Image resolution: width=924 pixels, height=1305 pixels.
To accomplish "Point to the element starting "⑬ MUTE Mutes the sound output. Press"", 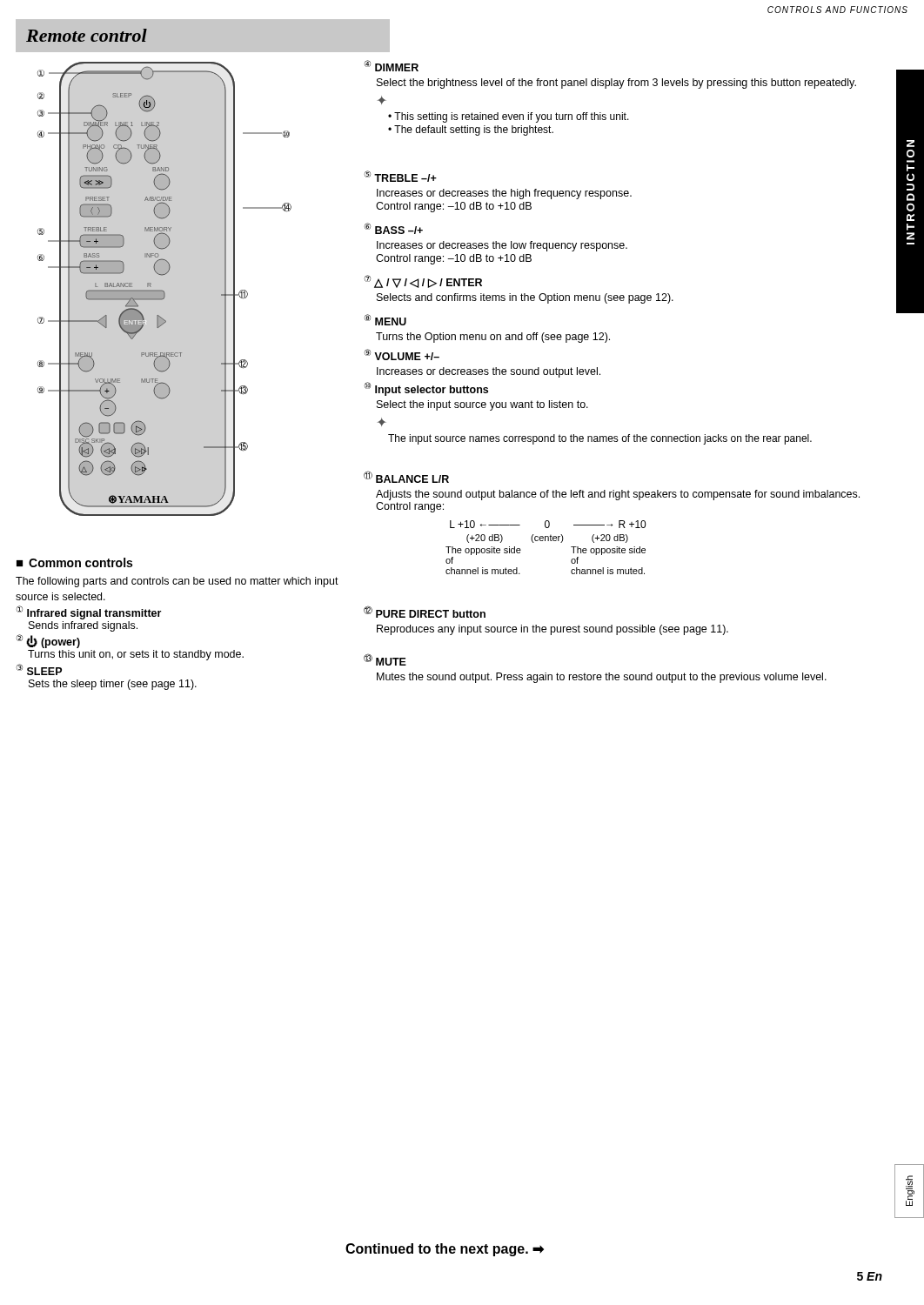I will (x=618, y=668).
